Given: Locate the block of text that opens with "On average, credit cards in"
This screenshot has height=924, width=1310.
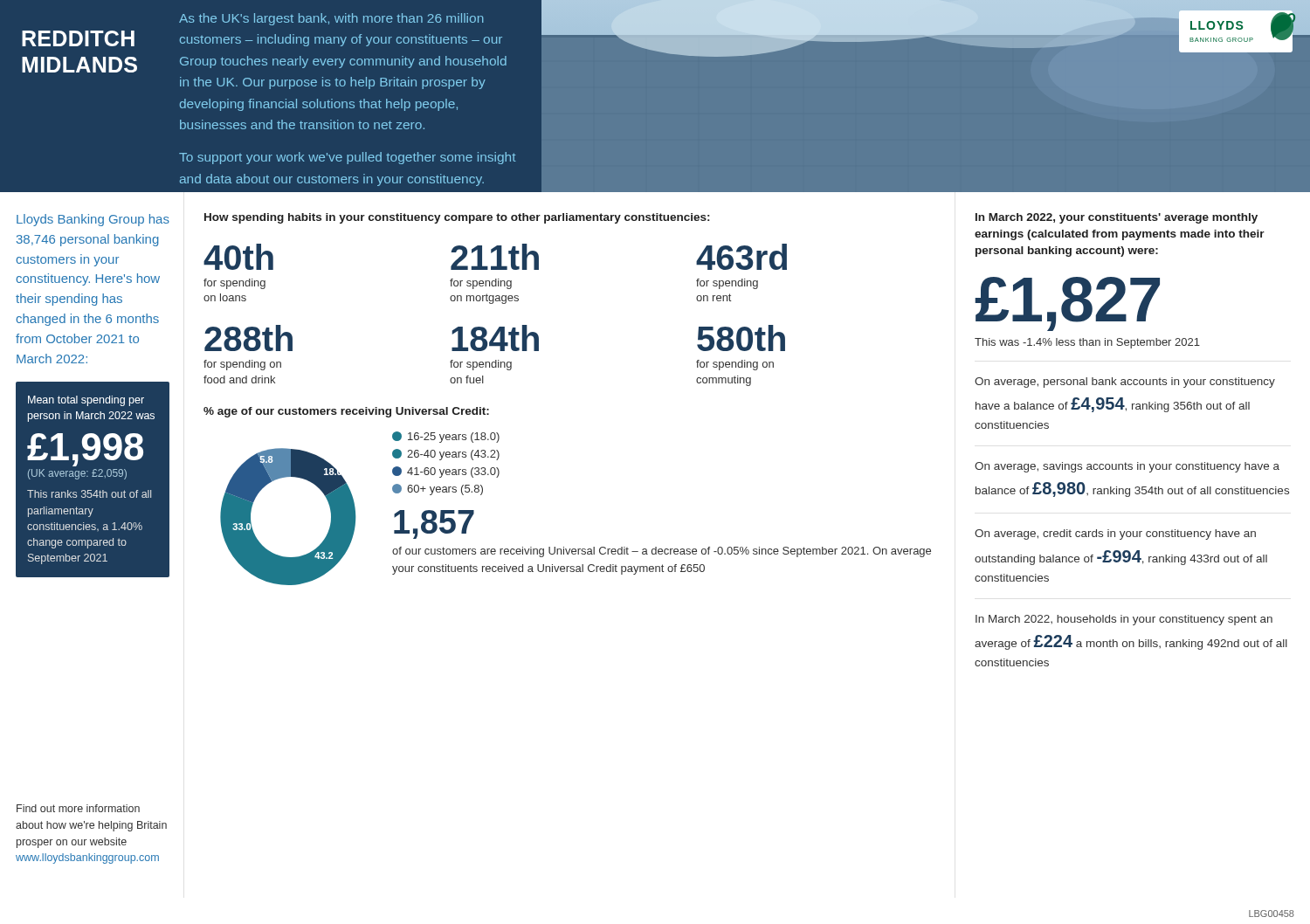Looking at the screenshot, I should pos(1121,555).
